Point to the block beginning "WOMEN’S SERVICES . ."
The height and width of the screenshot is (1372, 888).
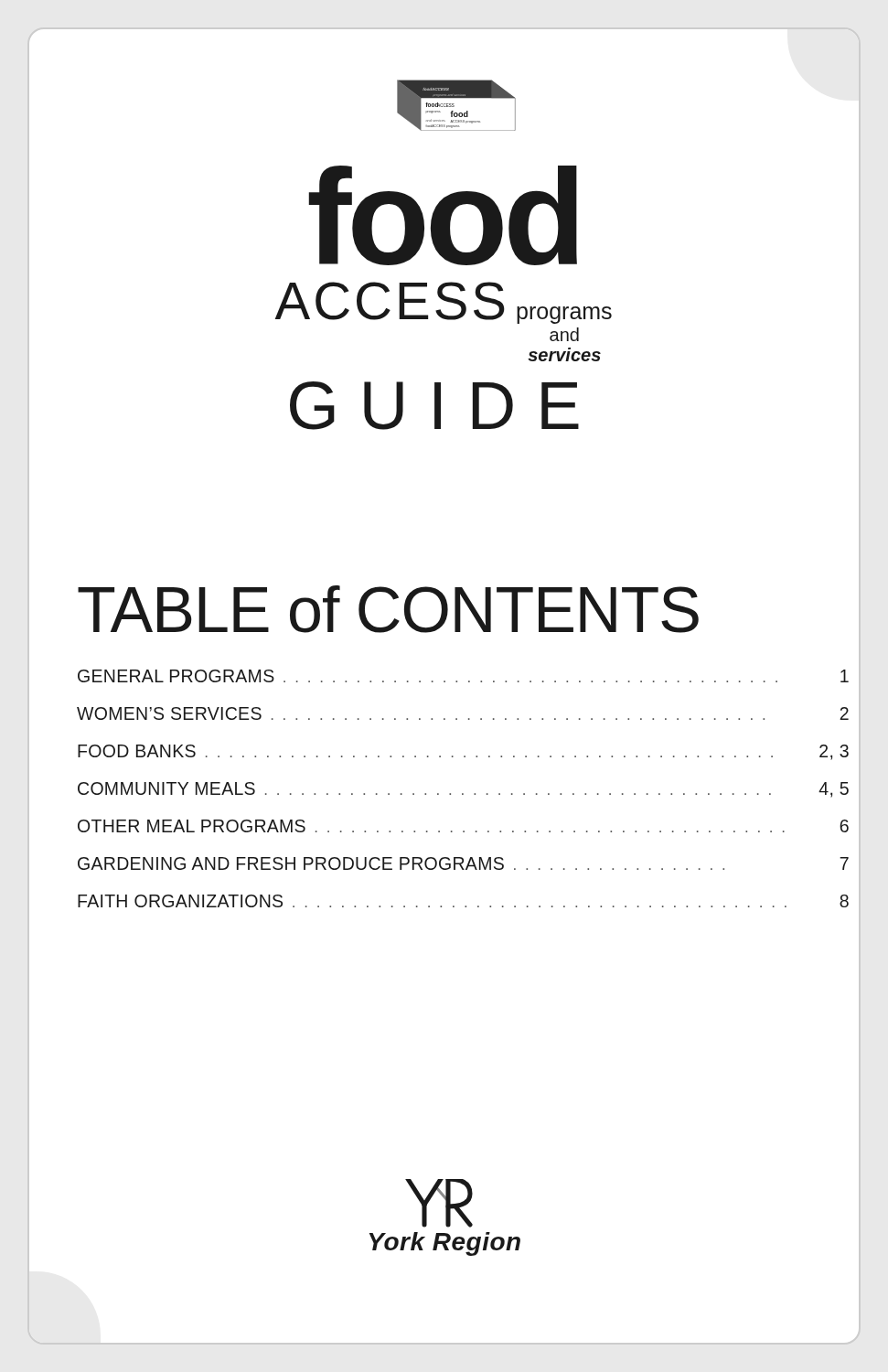pos(463,714)
